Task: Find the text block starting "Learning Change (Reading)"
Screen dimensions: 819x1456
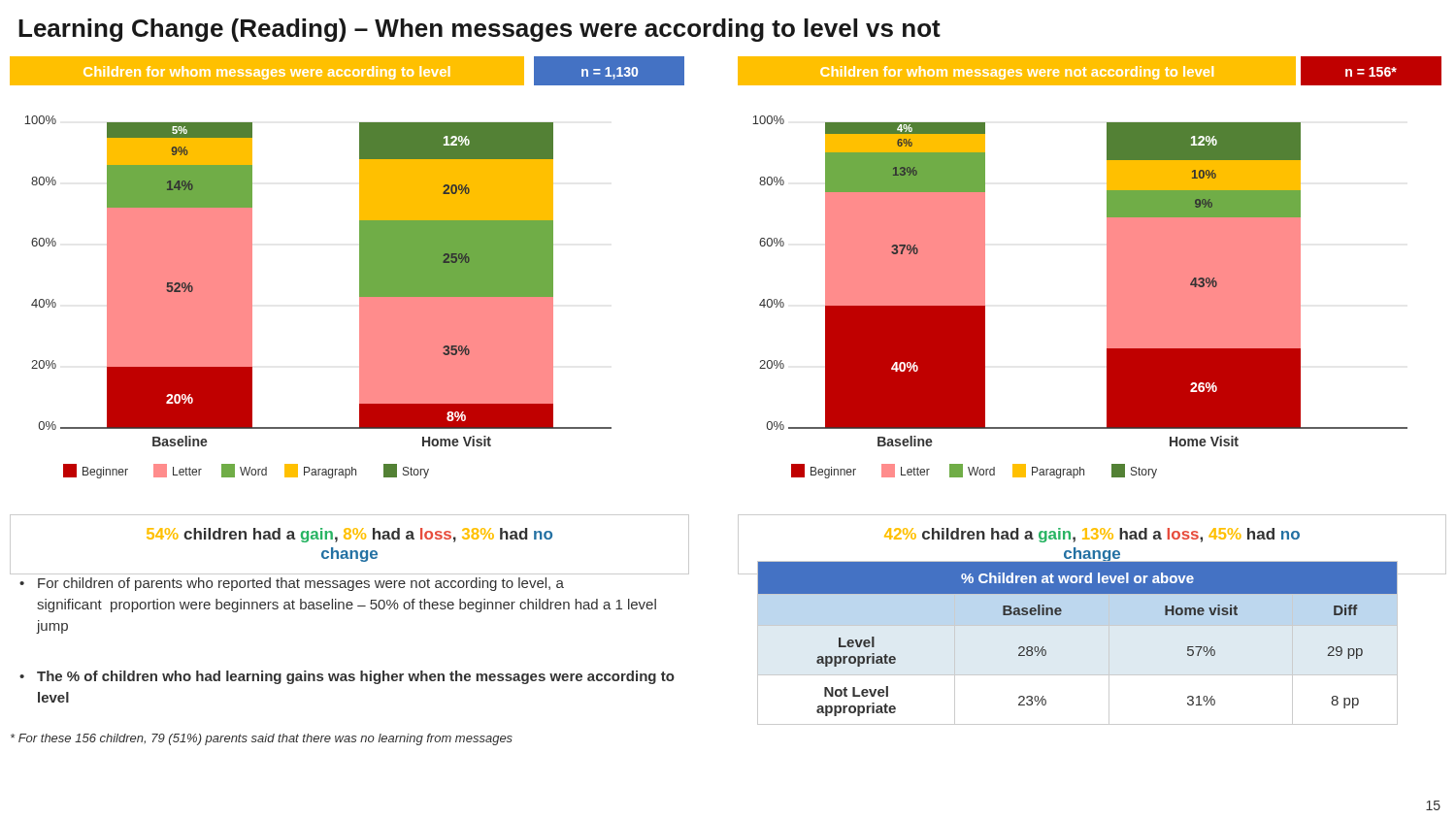Action: [479, 28]
